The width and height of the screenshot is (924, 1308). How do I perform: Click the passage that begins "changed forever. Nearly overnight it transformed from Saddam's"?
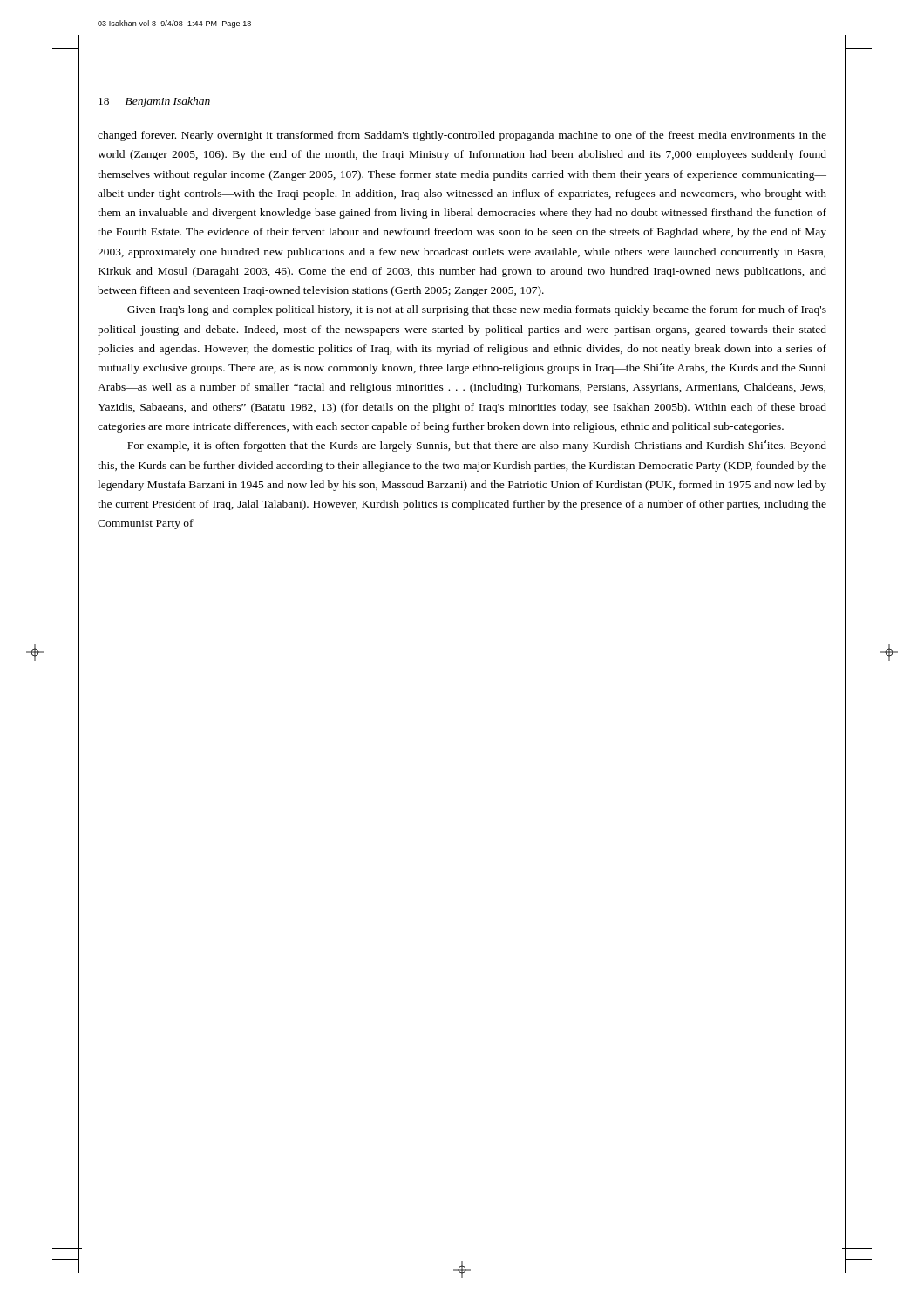click(x=462, y=329)
